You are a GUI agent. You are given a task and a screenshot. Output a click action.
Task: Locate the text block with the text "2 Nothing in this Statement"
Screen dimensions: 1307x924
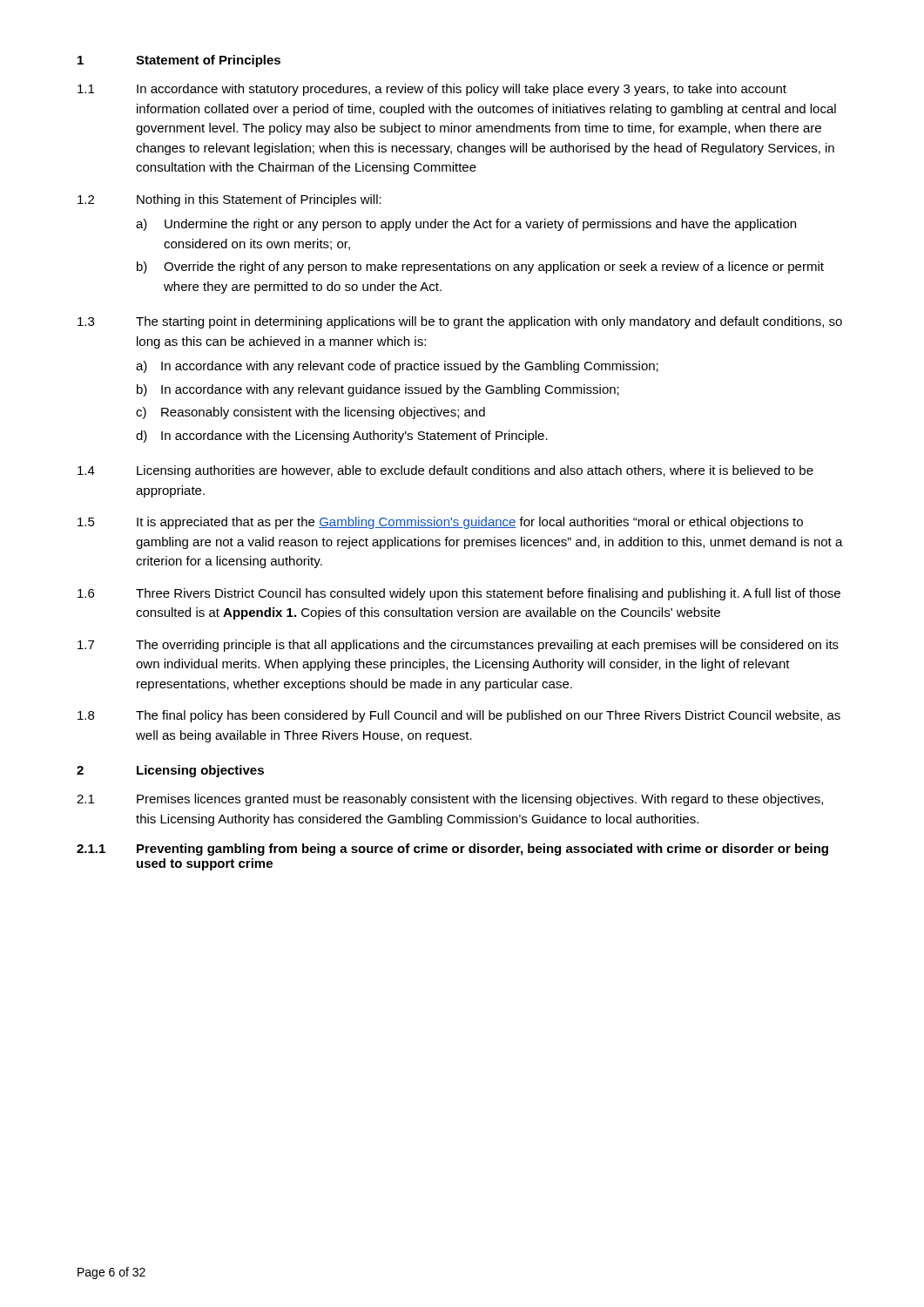coord(229,200)
